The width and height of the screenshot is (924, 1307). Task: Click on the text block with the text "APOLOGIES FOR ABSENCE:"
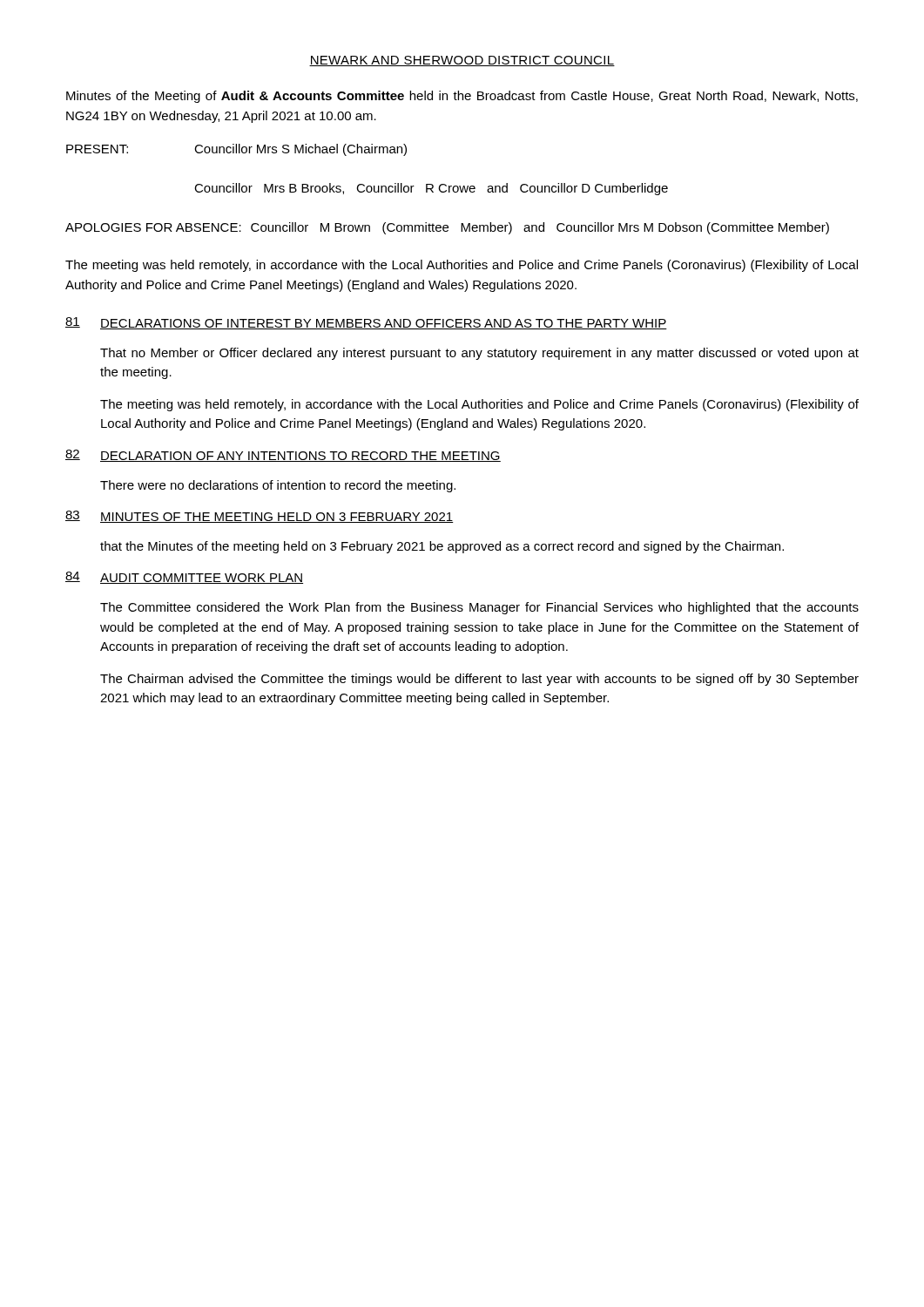[x=462, y=227]
